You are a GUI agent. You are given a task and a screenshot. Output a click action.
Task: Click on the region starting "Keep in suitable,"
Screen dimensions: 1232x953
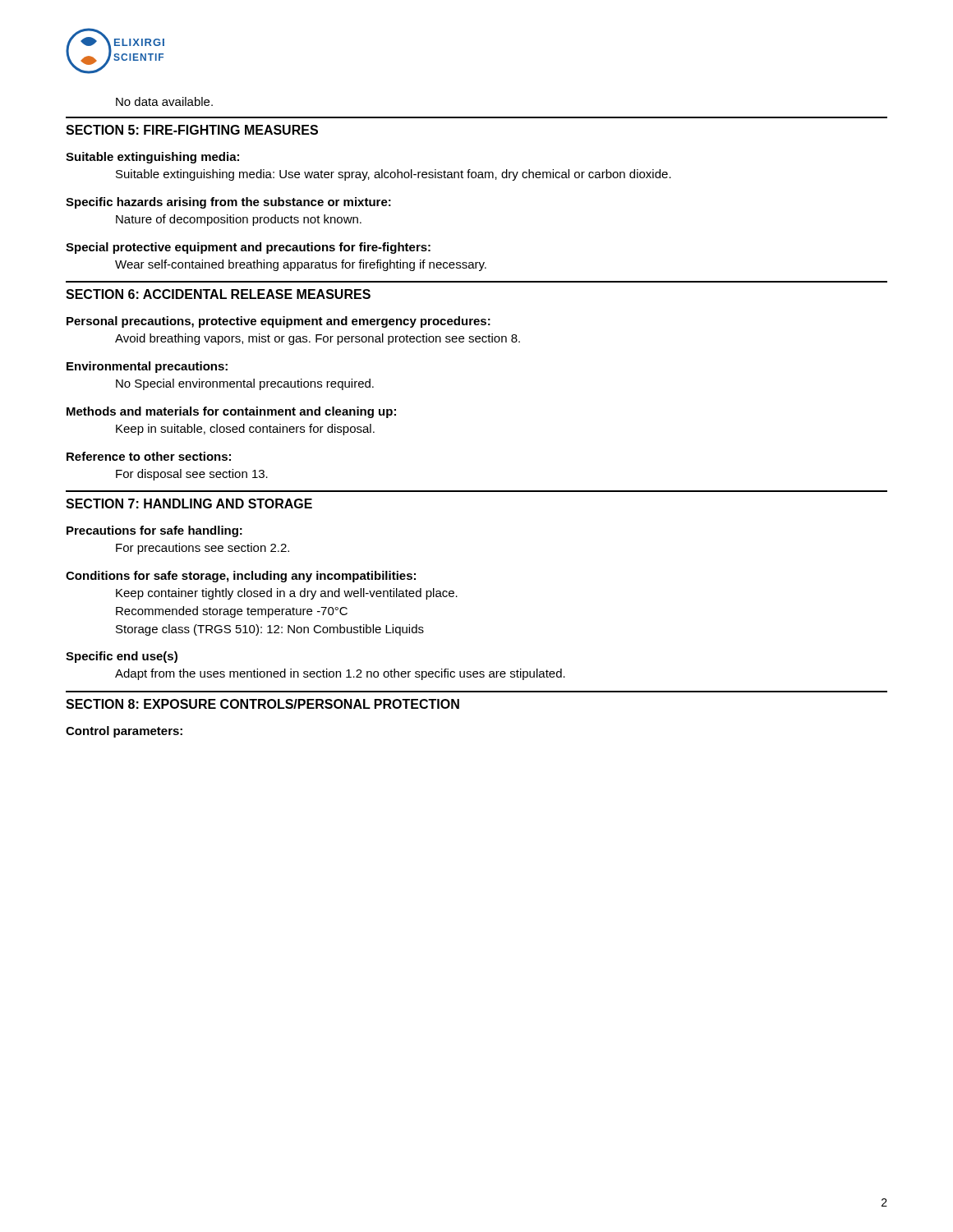click(x=245, y=428)
